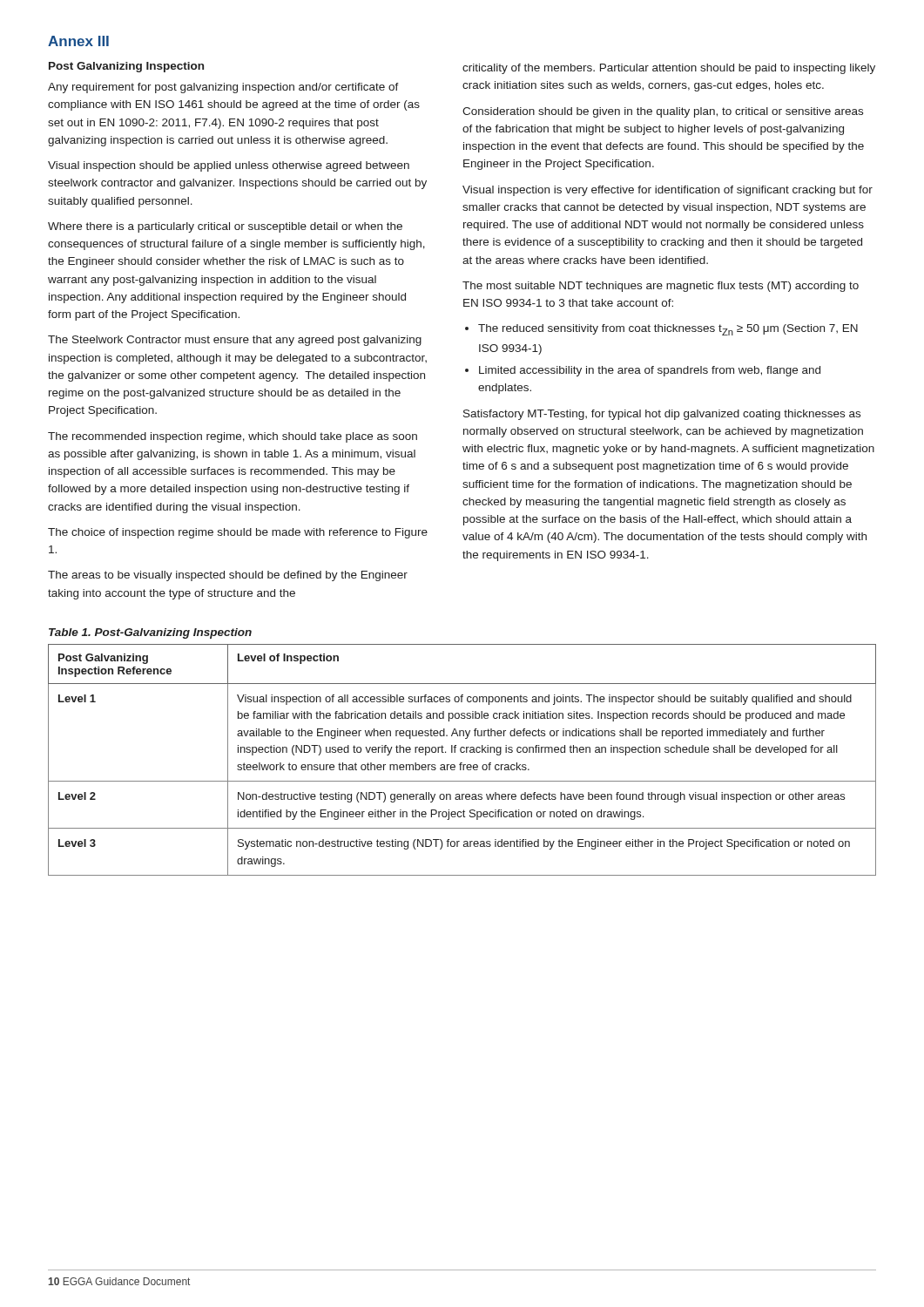
Task: Find the table that mentions "Level 3"
Action: pos(462,760)
